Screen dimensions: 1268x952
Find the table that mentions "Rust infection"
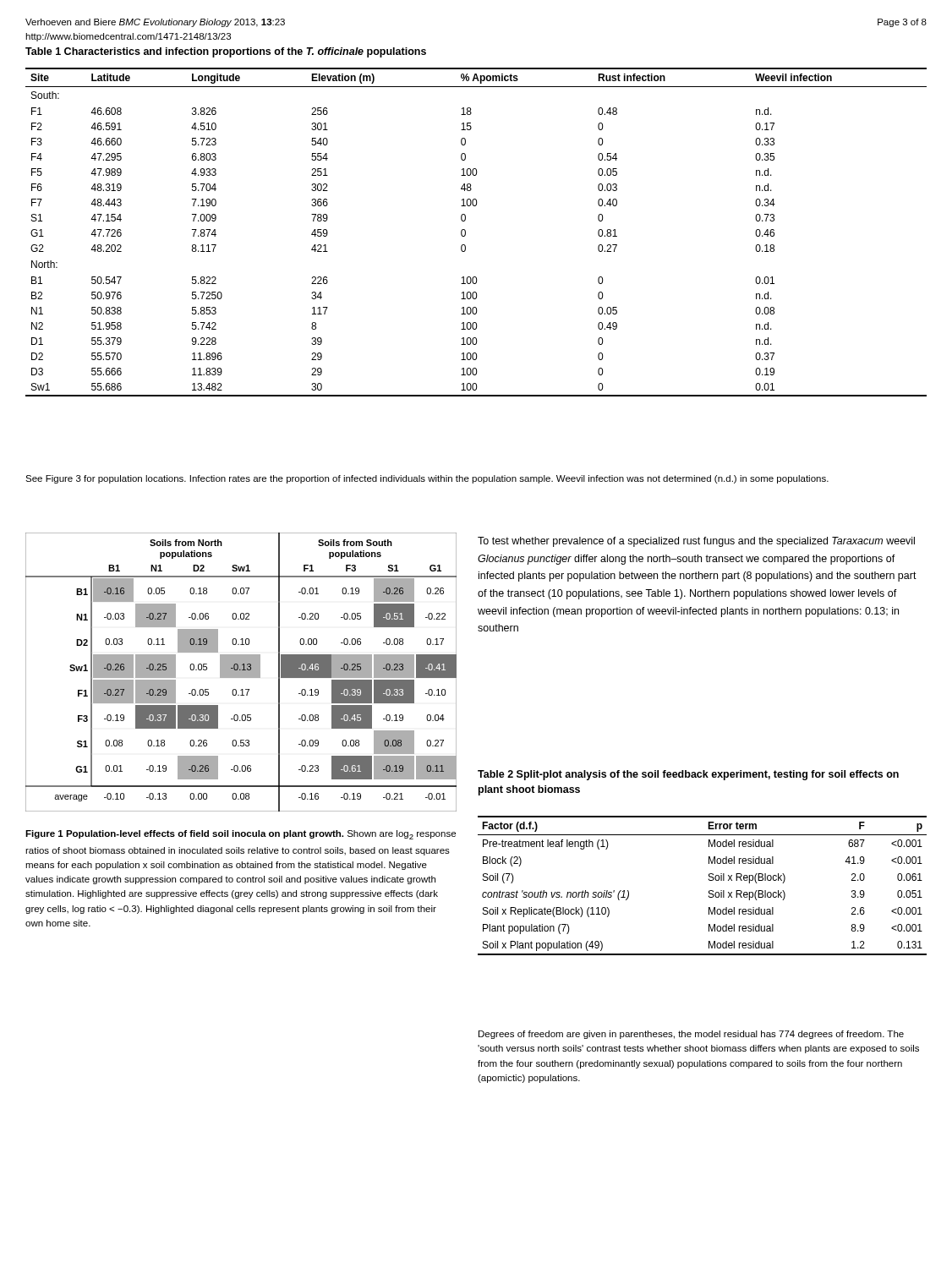[476, 232]
